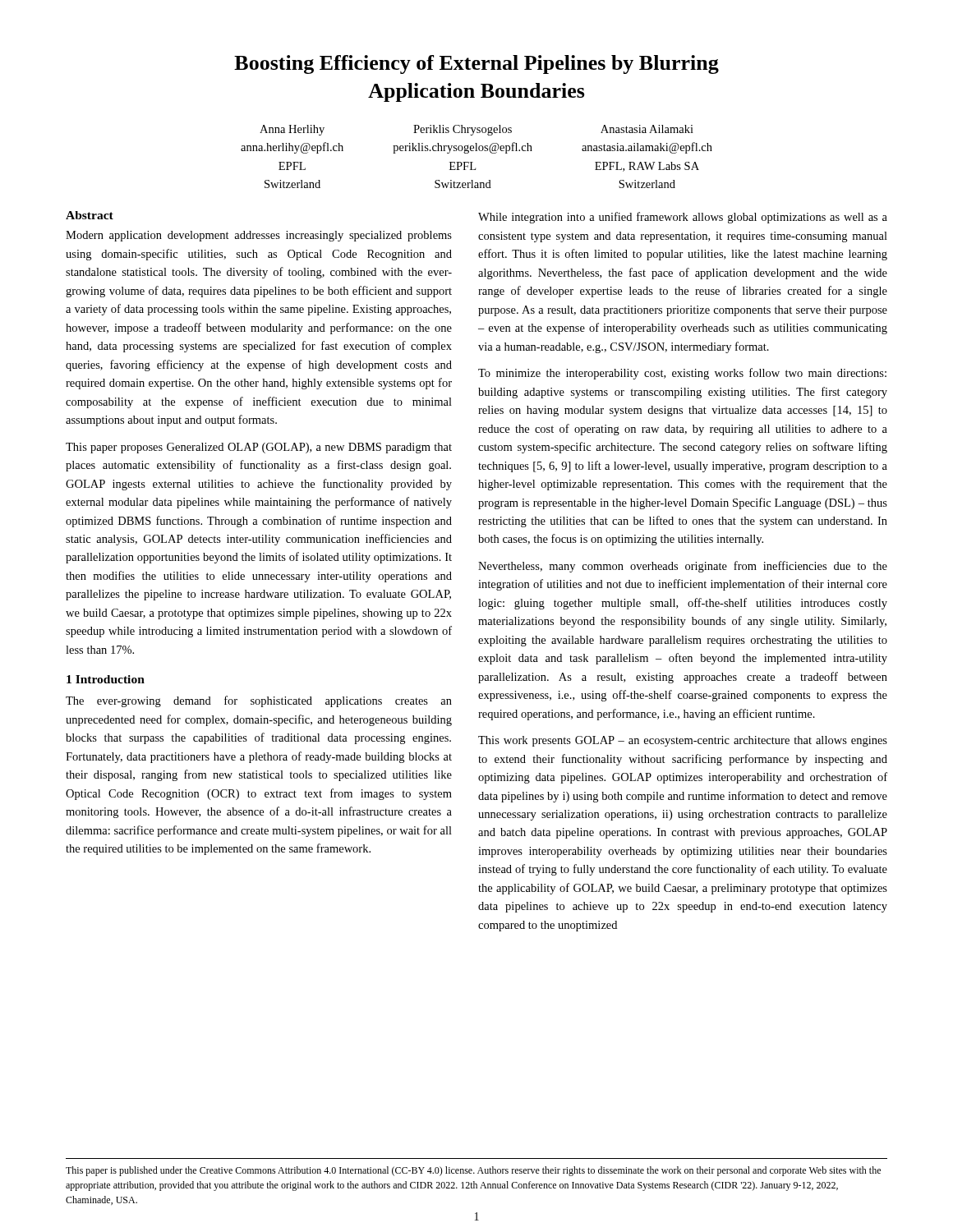Select the text block containing "Modern application development addresses increasingly specialized"
The width and height of the screenshot is (953, 1232).
point(259,328)
